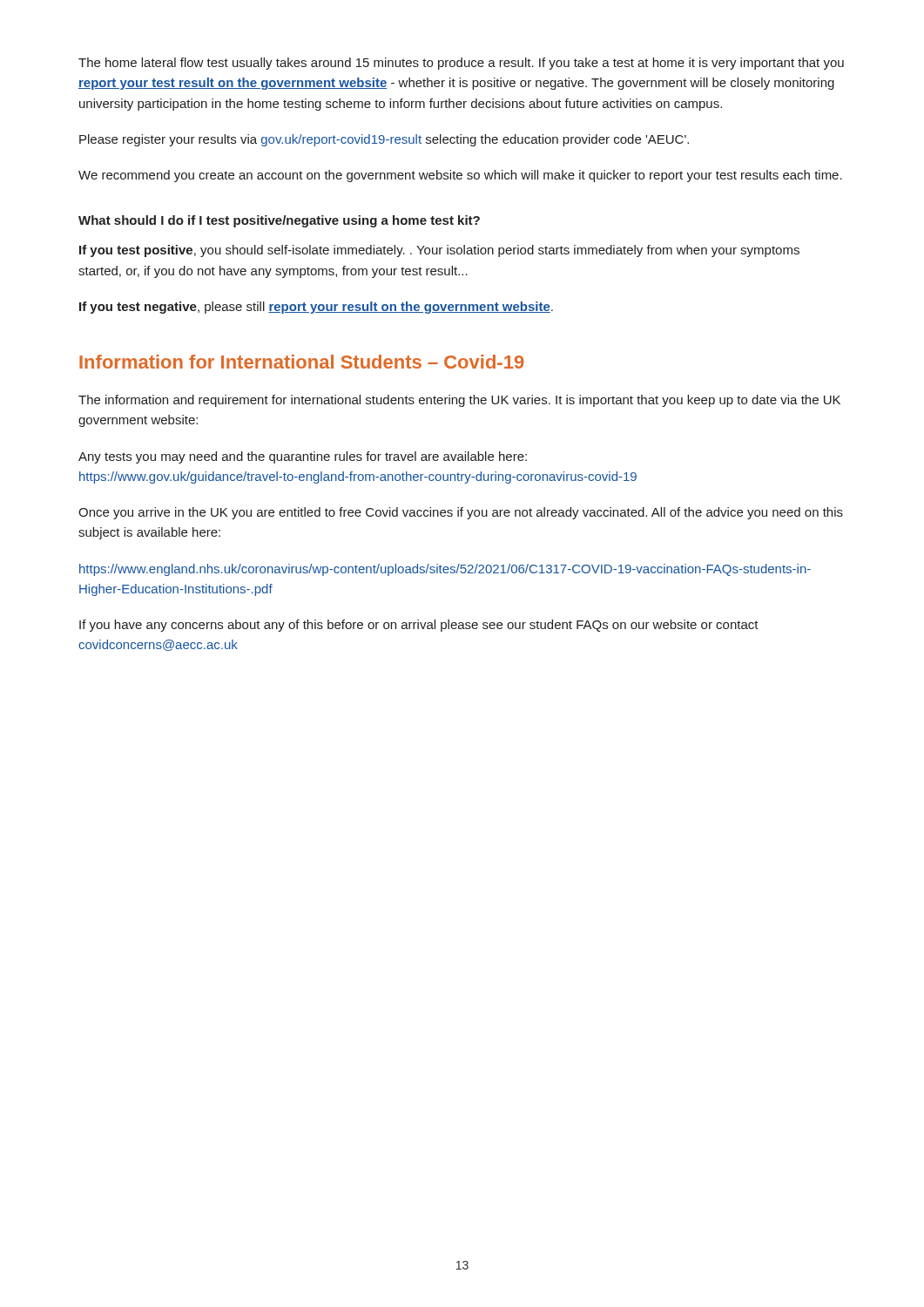Locate the section header with the text "What should I do if I test positive/negative"
Viewport: 924px width, 1307px height.
tap(279, 220)
